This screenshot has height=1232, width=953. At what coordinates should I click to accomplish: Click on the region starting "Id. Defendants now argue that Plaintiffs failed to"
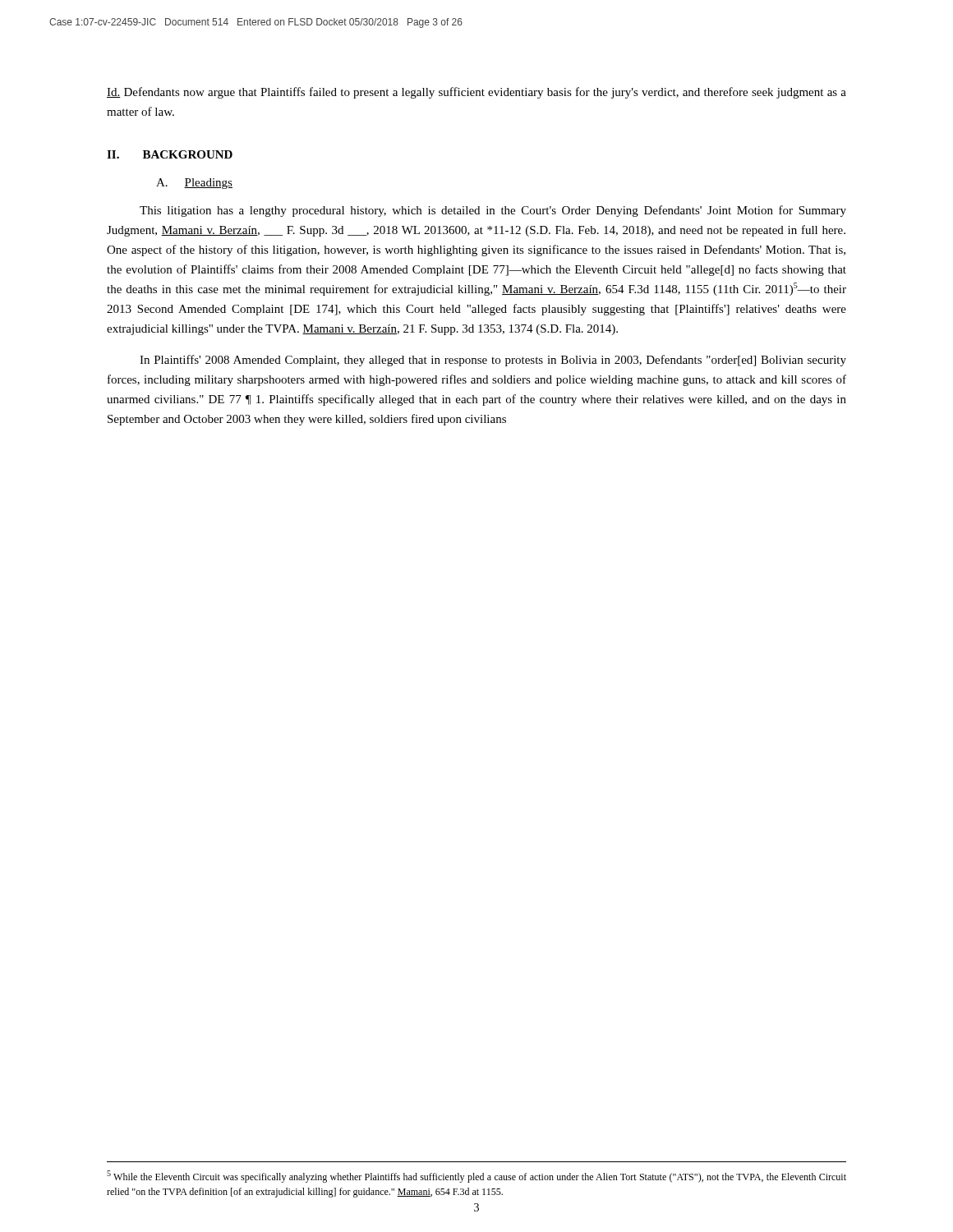tap(476, 102)
